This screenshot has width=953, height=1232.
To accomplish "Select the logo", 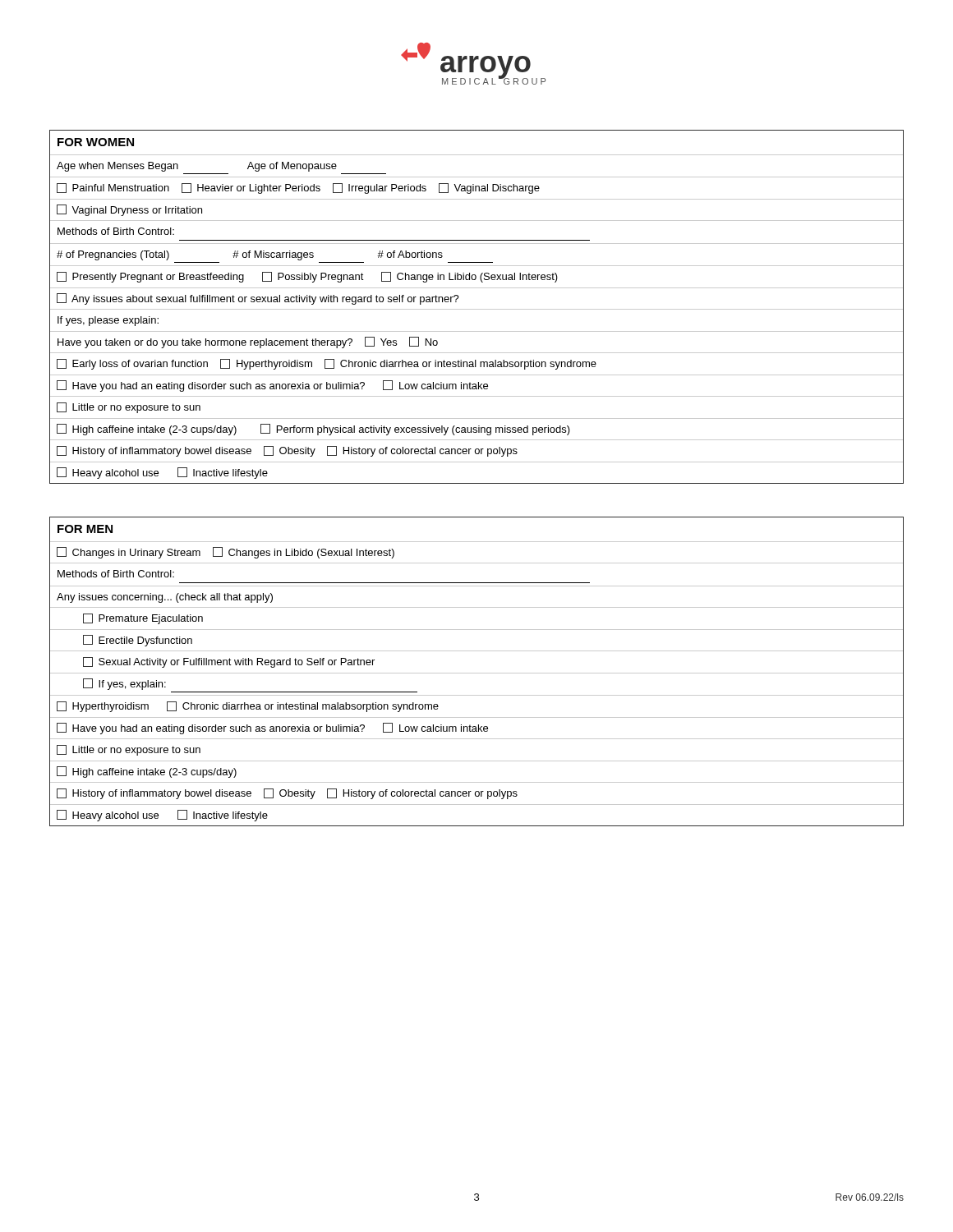I will click(476, 65).
